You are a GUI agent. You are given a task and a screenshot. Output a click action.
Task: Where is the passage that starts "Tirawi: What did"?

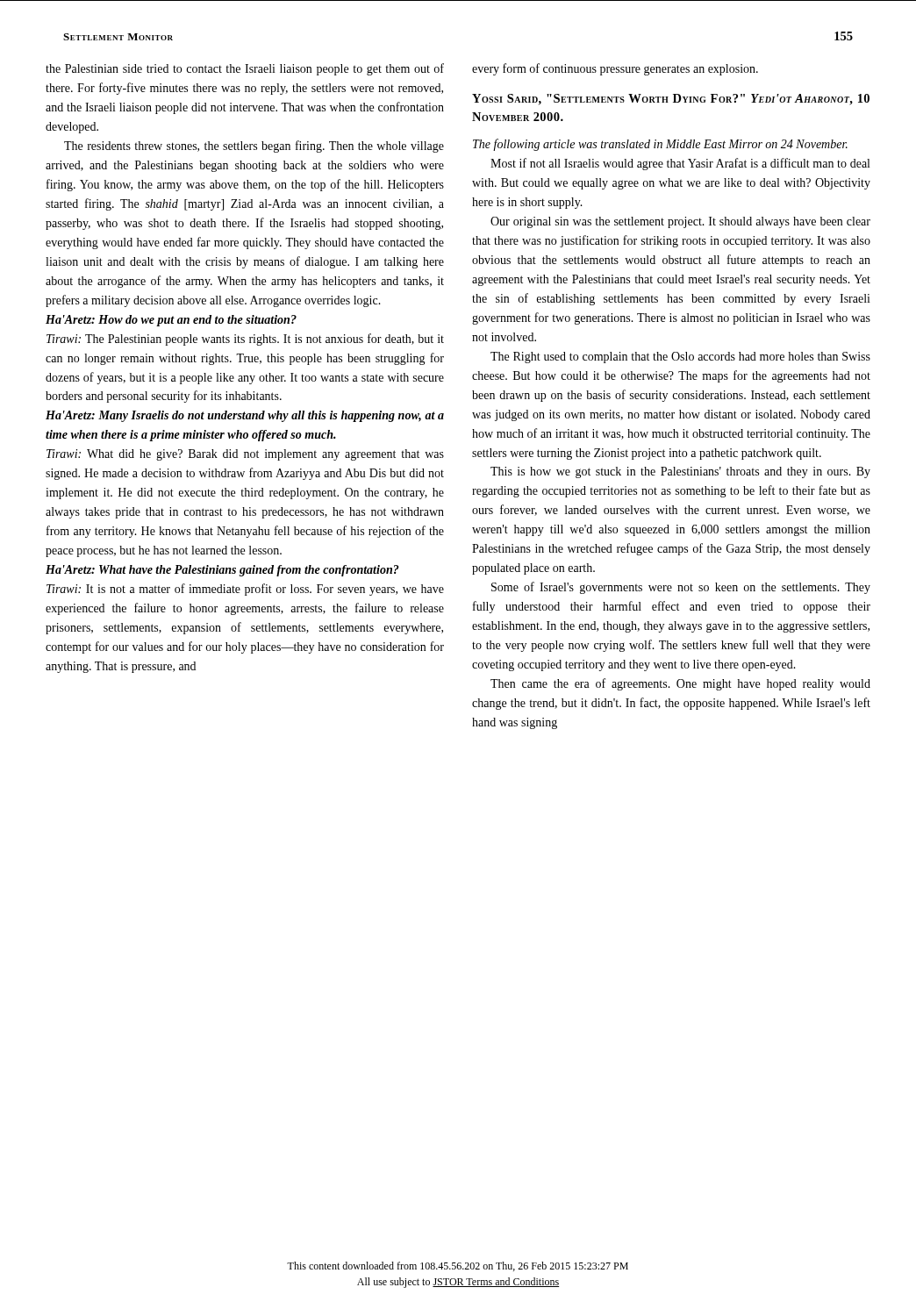tap(245, 503)
